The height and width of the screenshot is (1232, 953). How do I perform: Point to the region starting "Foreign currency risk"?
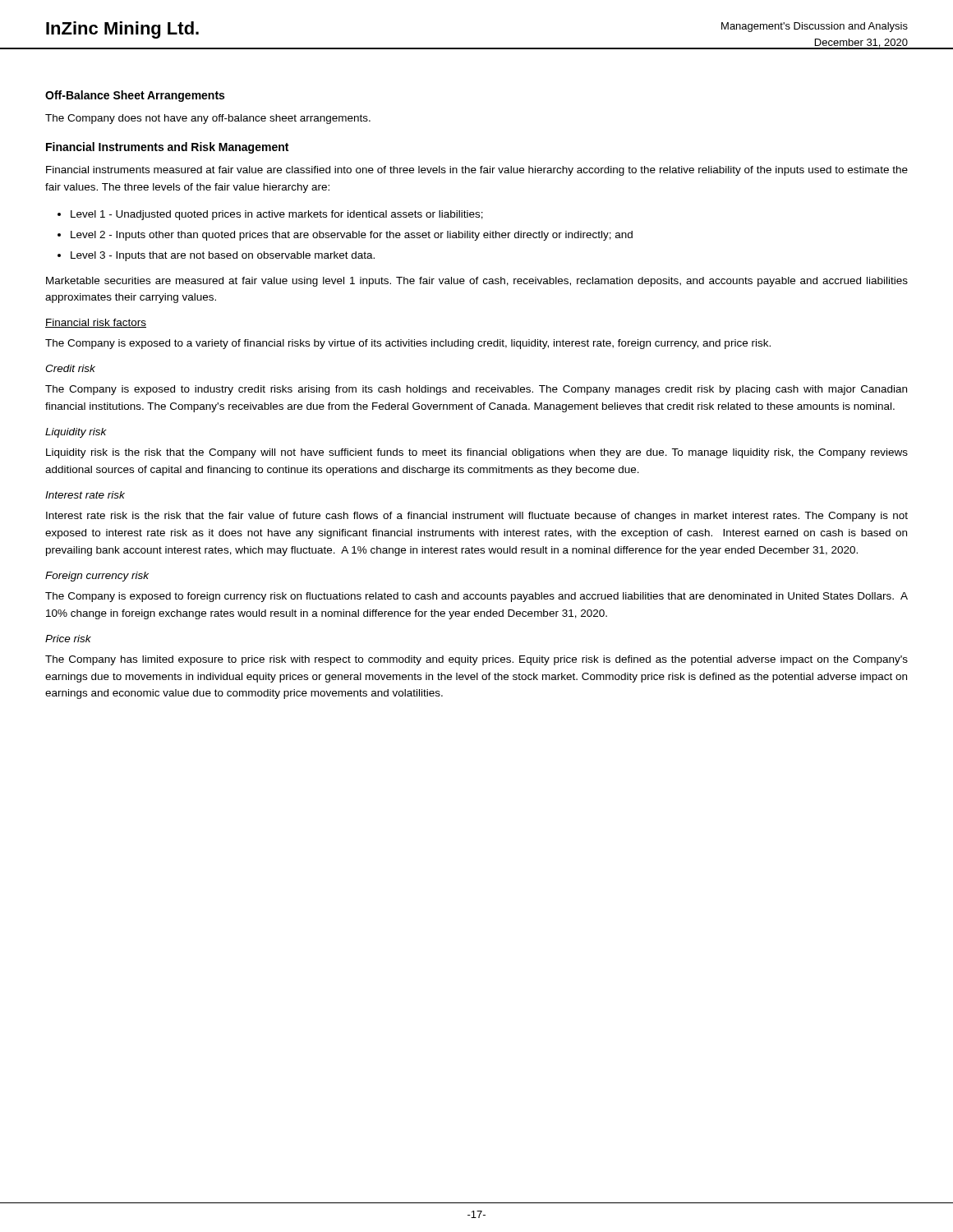coord(97,575)
